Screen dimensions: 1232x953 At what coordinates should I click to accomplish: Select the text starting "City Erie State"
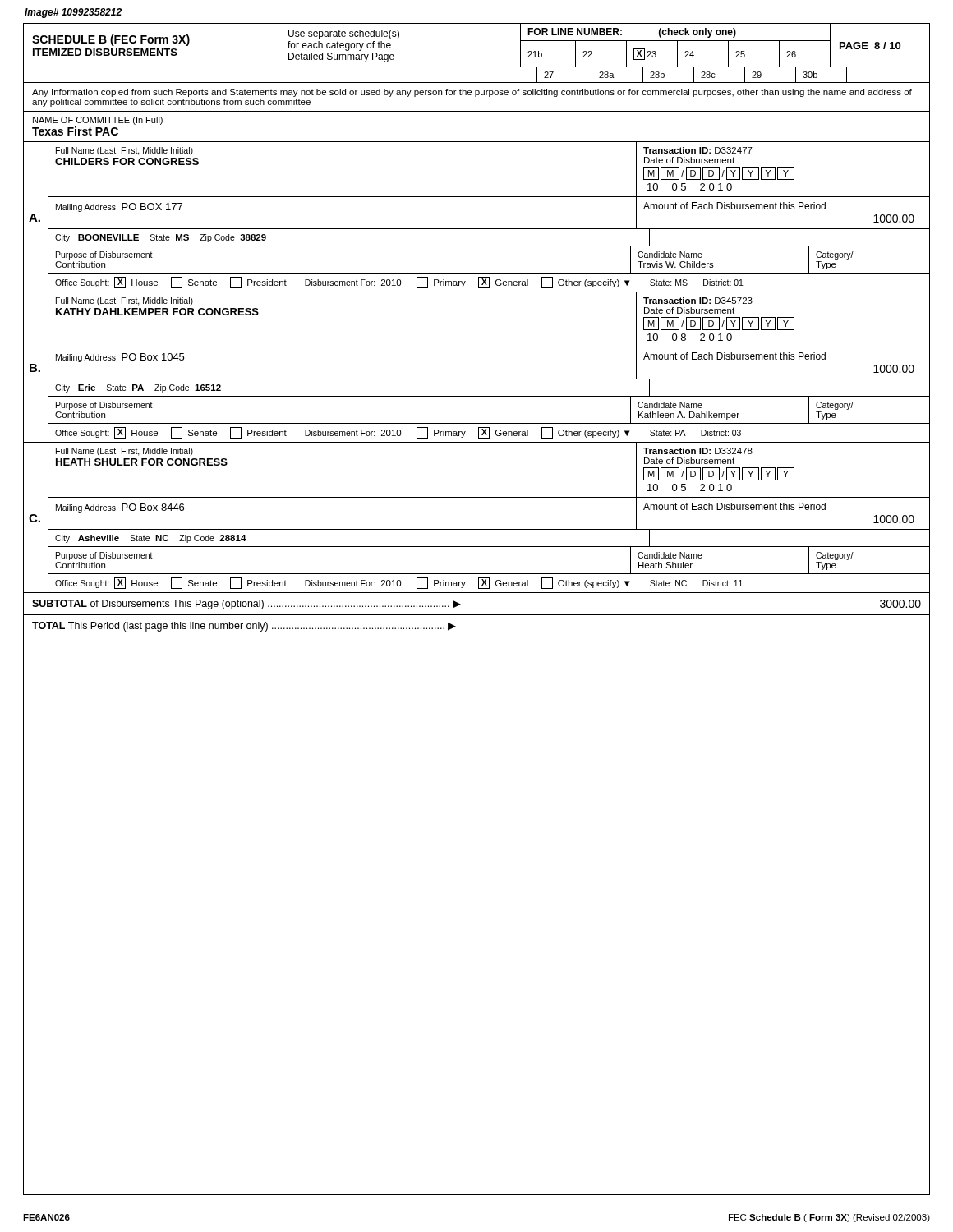[x=138, y=388]
